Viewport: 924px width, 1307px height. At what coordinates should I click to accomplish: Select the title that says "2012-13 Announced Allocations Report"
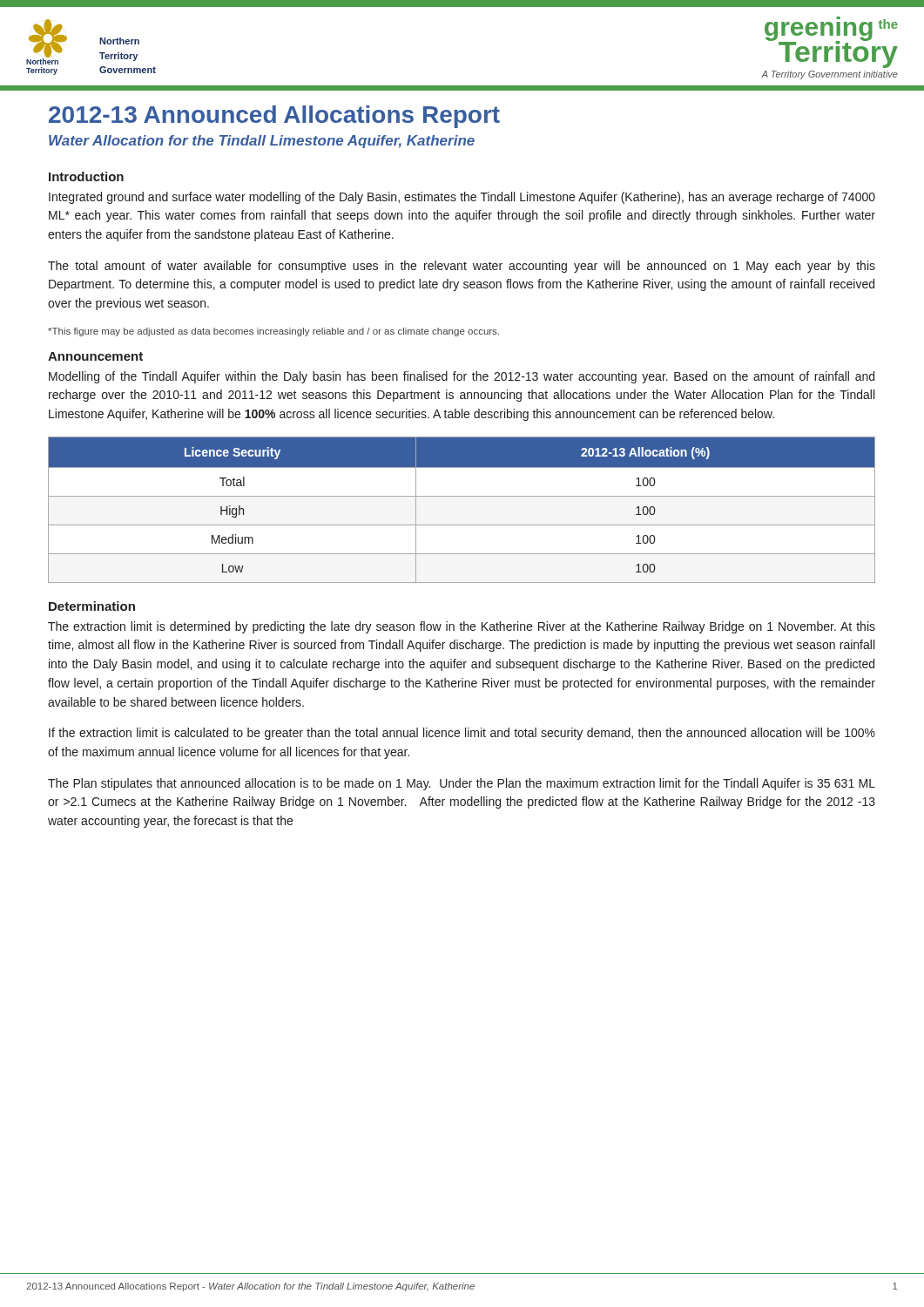[274, 115]
